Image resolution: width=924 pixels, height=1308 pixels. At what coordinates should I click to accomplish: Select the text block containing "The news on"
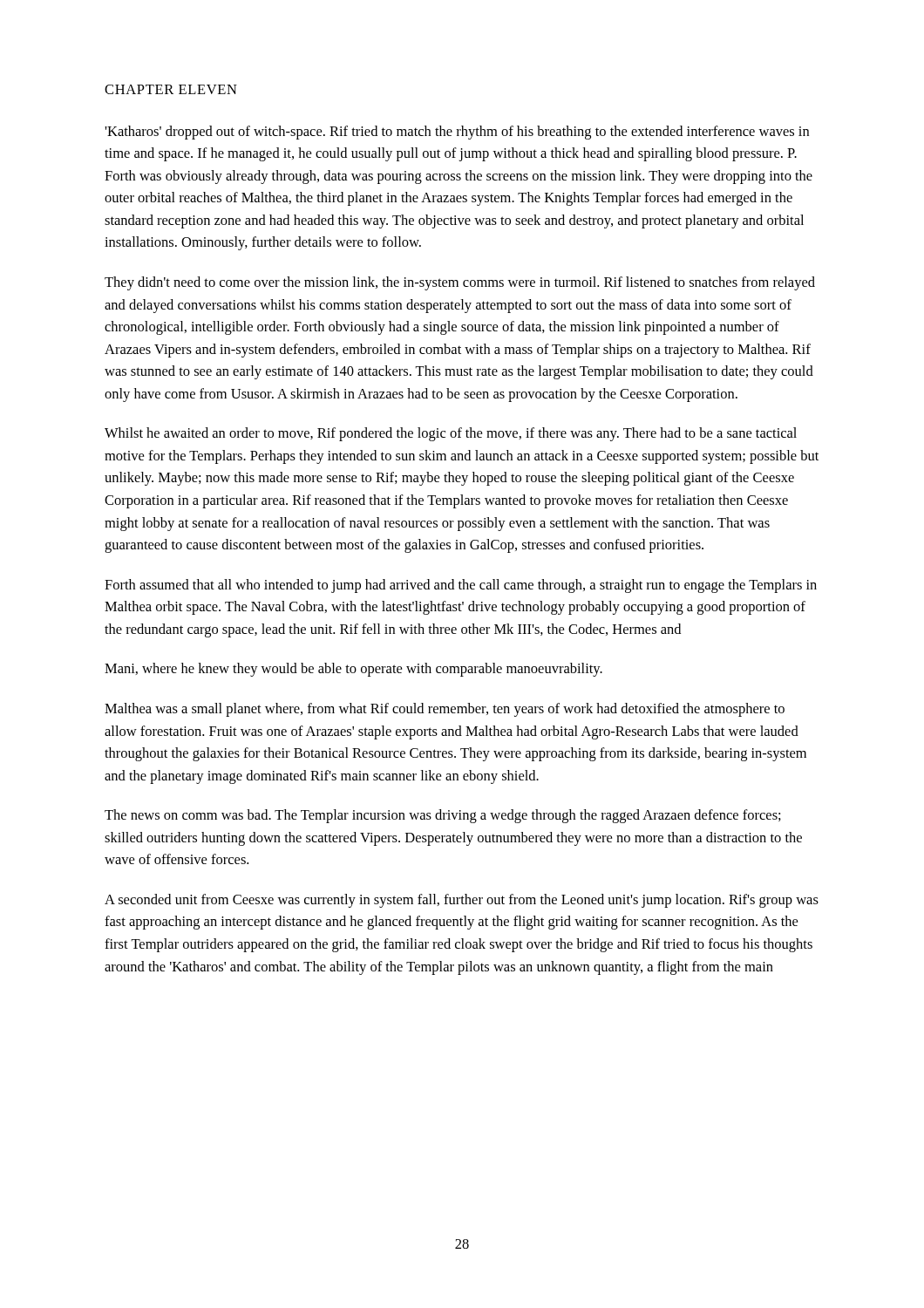click(454, 837)
